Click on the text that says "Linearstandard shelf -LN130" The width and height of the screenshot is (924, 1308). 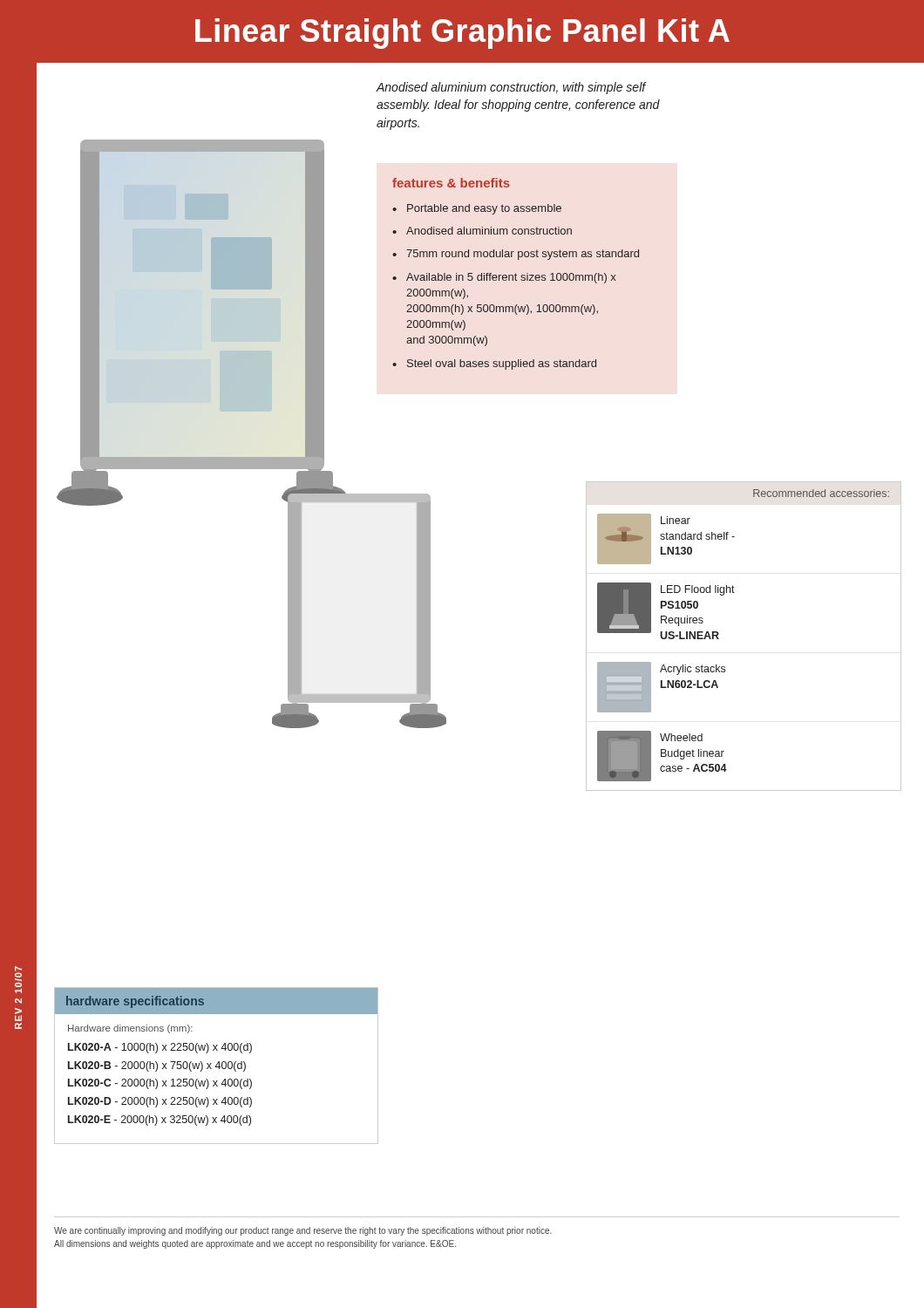(x=697, y=536)
